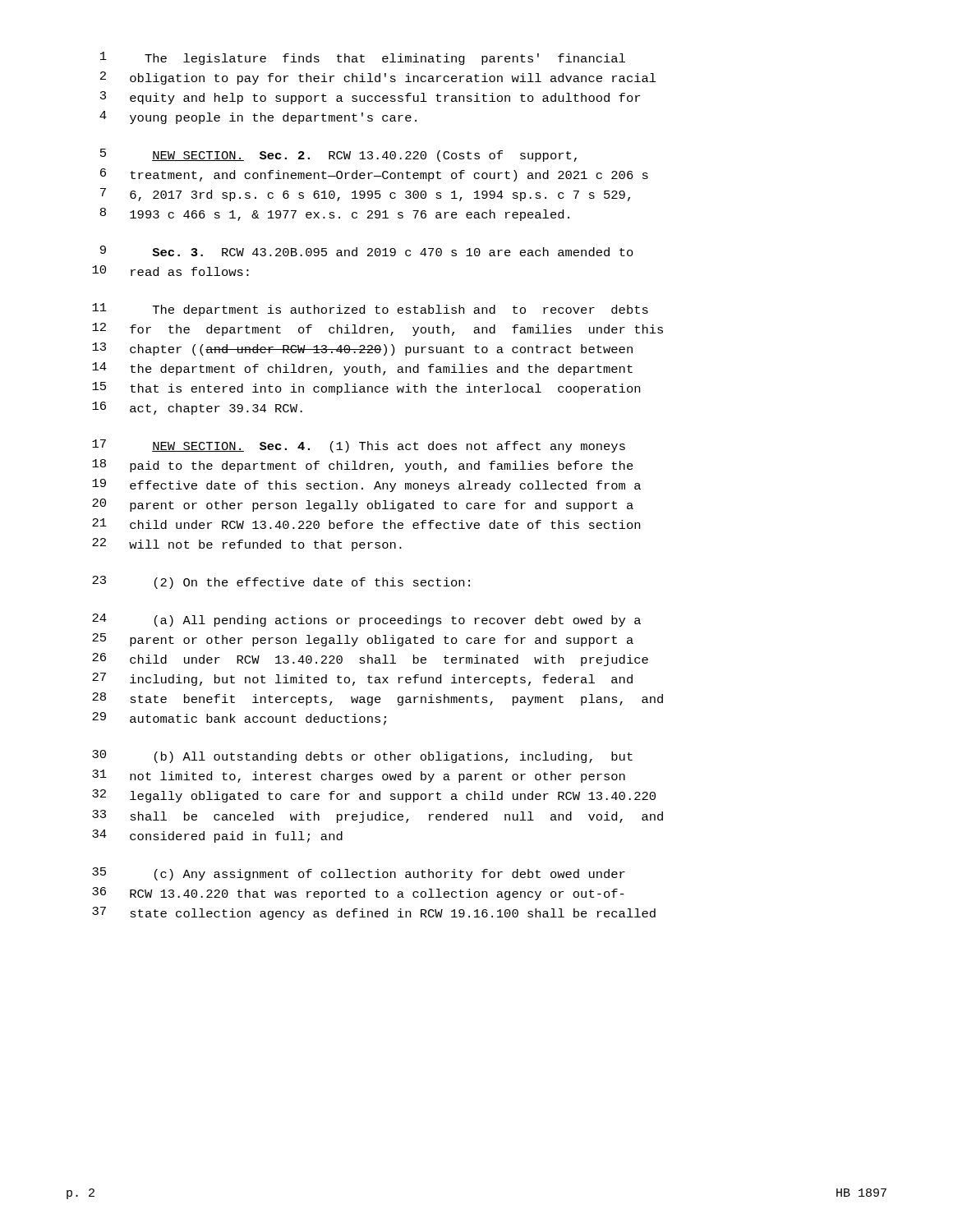Click on the text block starting "35 (c) Any"
Image resolution: width=953 pixels, height=1232 pixels.
[x=476, y=894]
